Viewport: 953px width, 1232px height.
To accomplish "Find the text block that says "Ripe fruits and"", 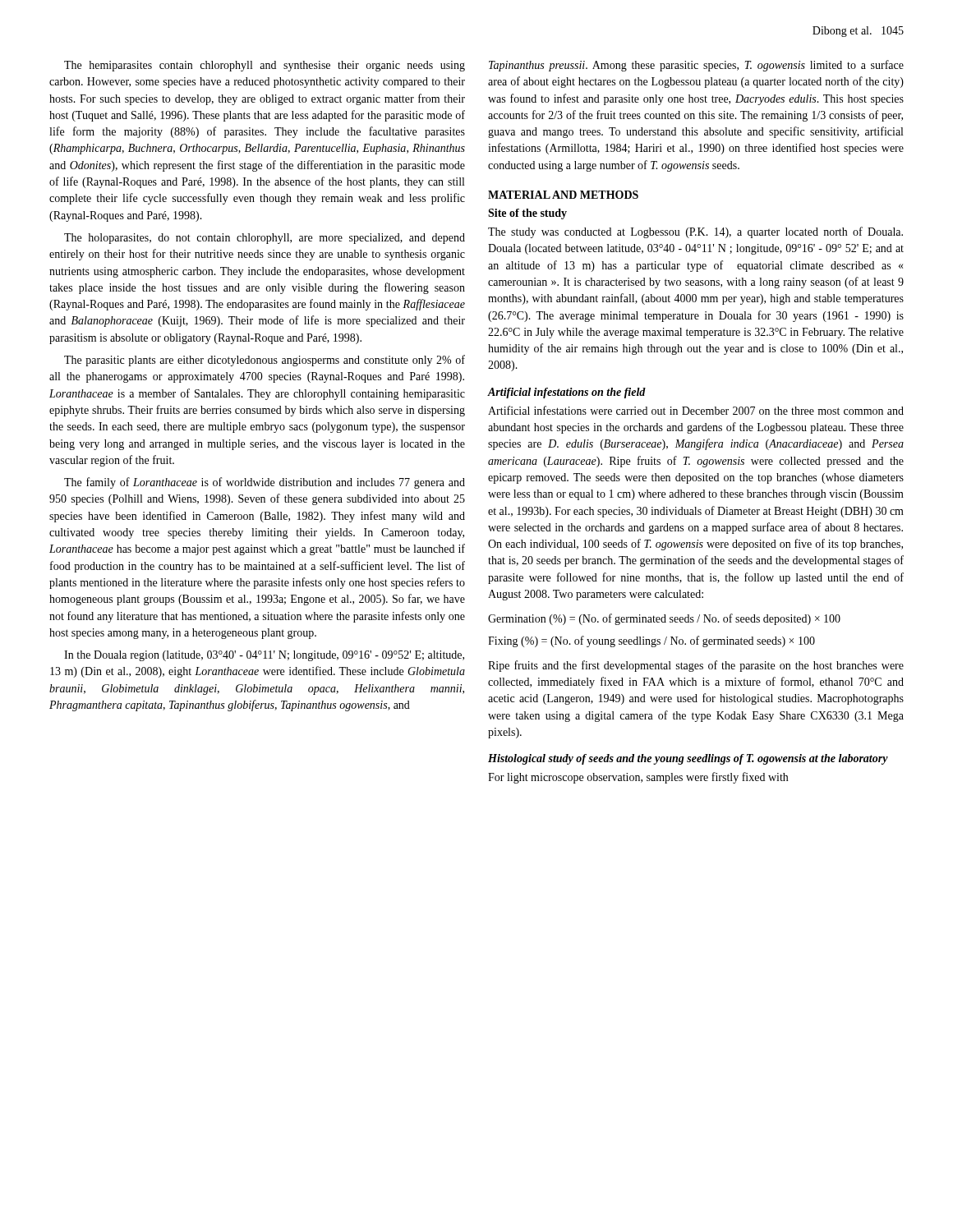I will [696, 699].
